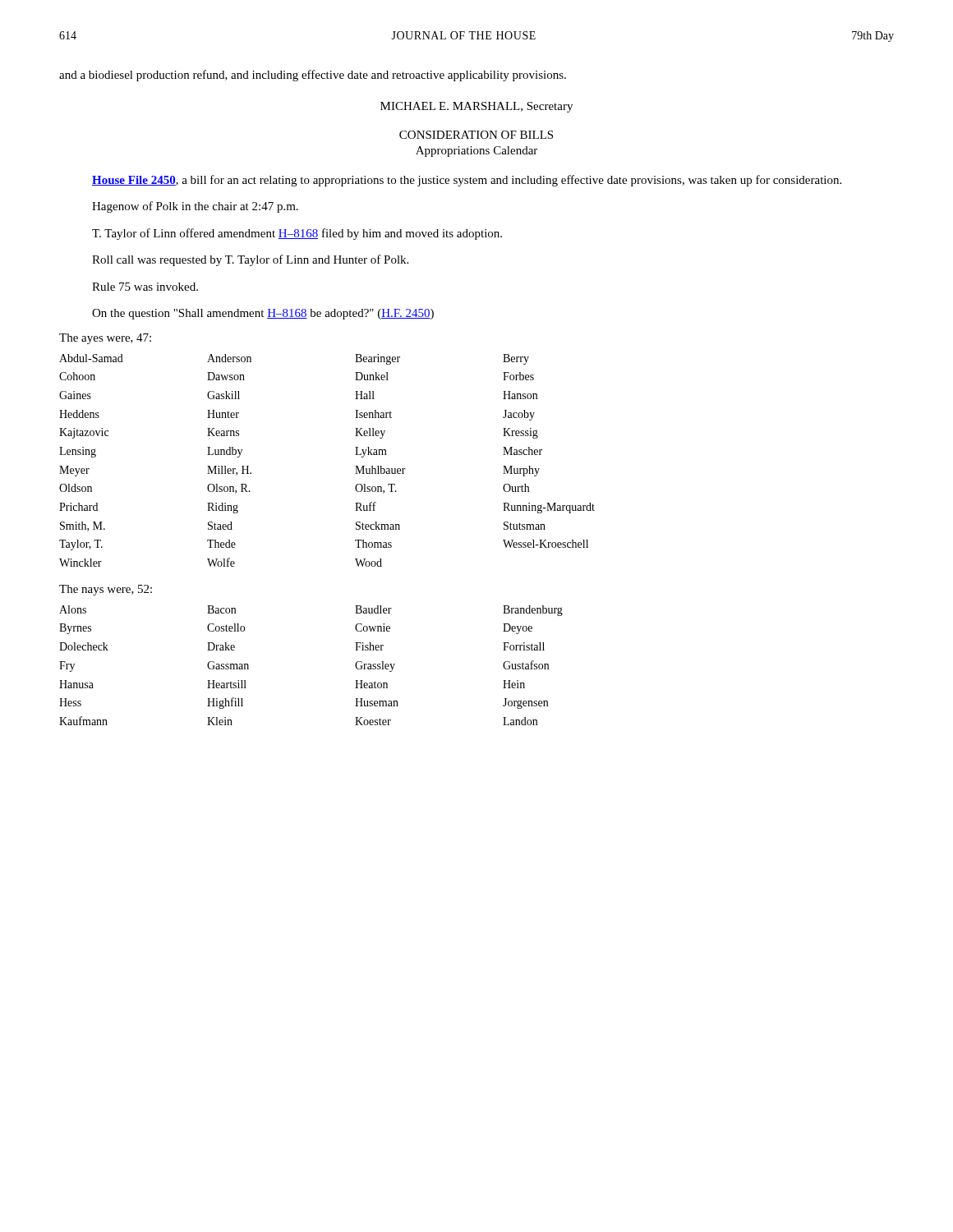This screenshot has width=953, height=1232.
Task: Locate the text that says "The ayes were, 47:"
Action: pos(106,337)
